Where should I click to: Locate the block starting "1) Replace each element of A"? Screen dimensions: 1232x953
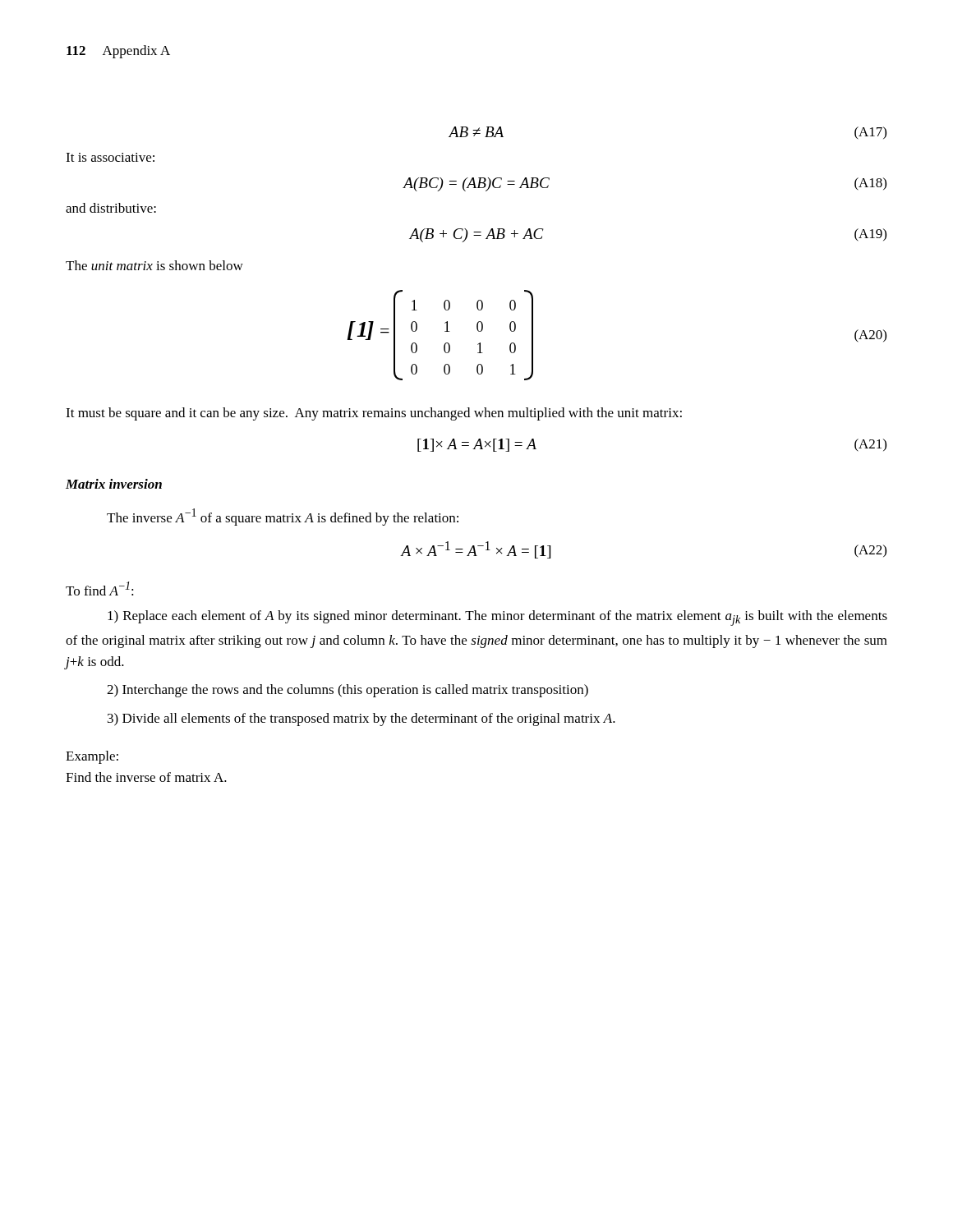click(x=476, y=639)
